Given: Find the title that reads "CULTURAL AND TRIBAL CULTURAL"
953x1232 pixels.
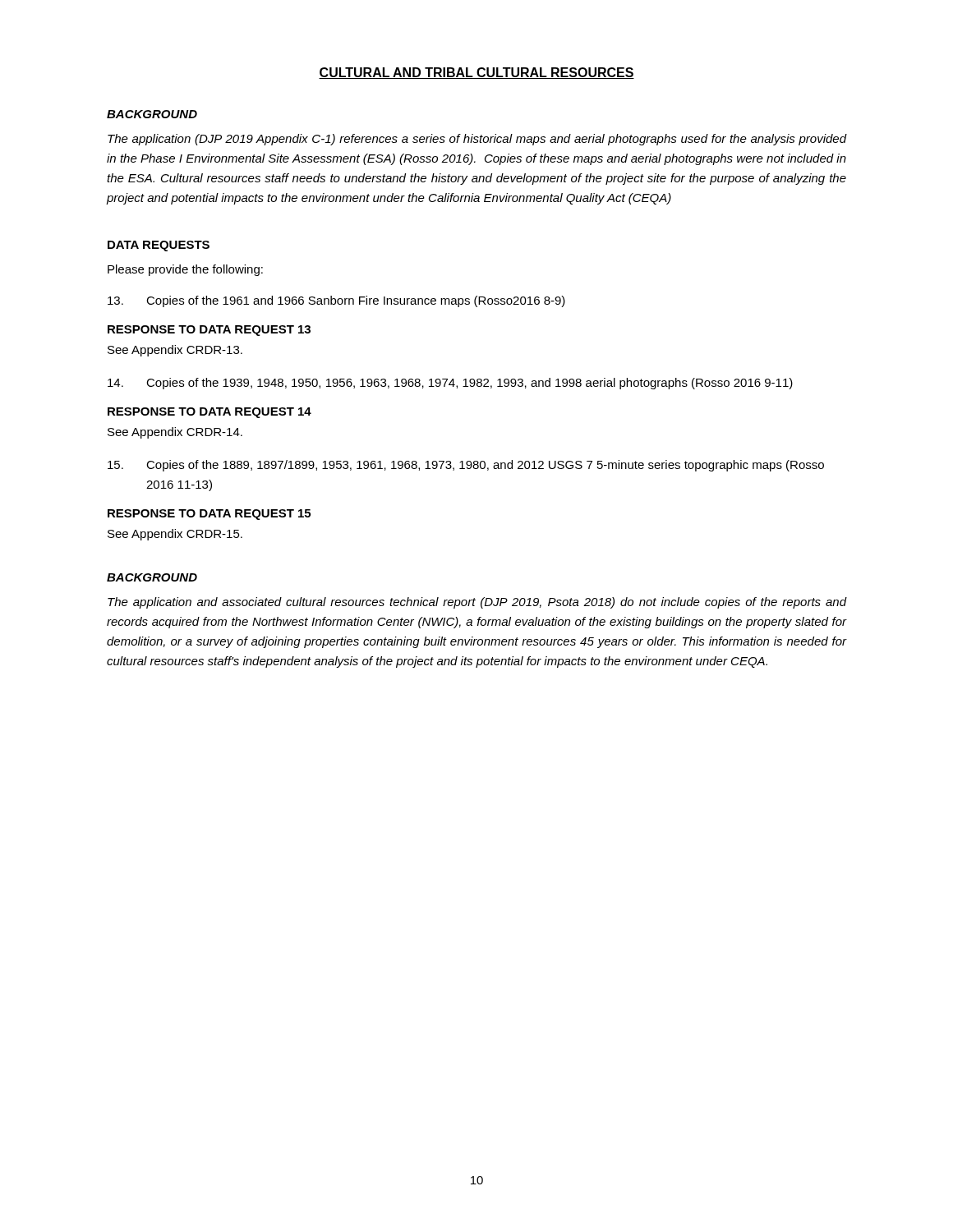Looking at the screenshot, I should pos(476,73).
